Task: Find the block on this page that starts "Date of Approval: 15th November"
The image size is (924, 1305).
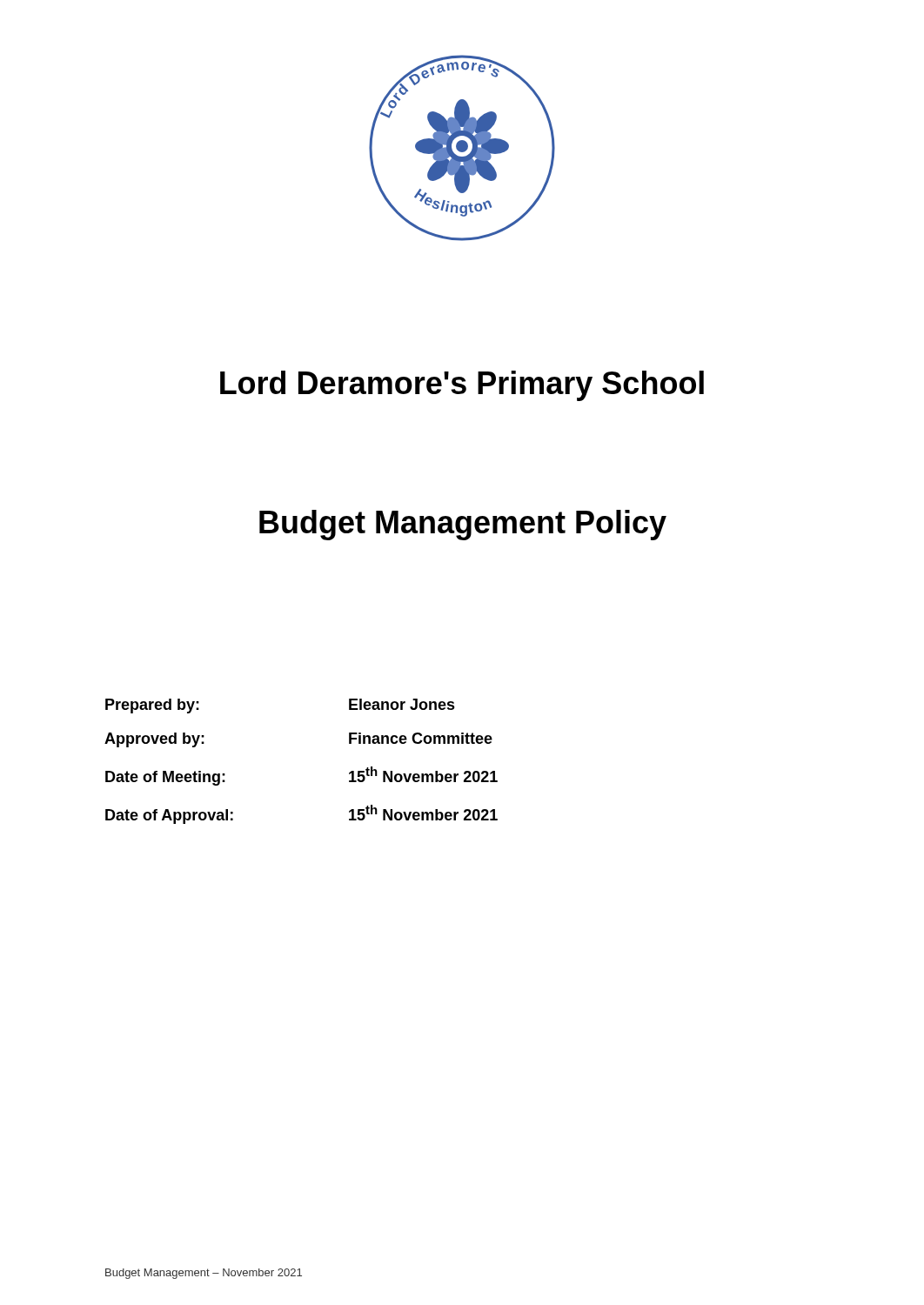Action: tap(167, 814)
